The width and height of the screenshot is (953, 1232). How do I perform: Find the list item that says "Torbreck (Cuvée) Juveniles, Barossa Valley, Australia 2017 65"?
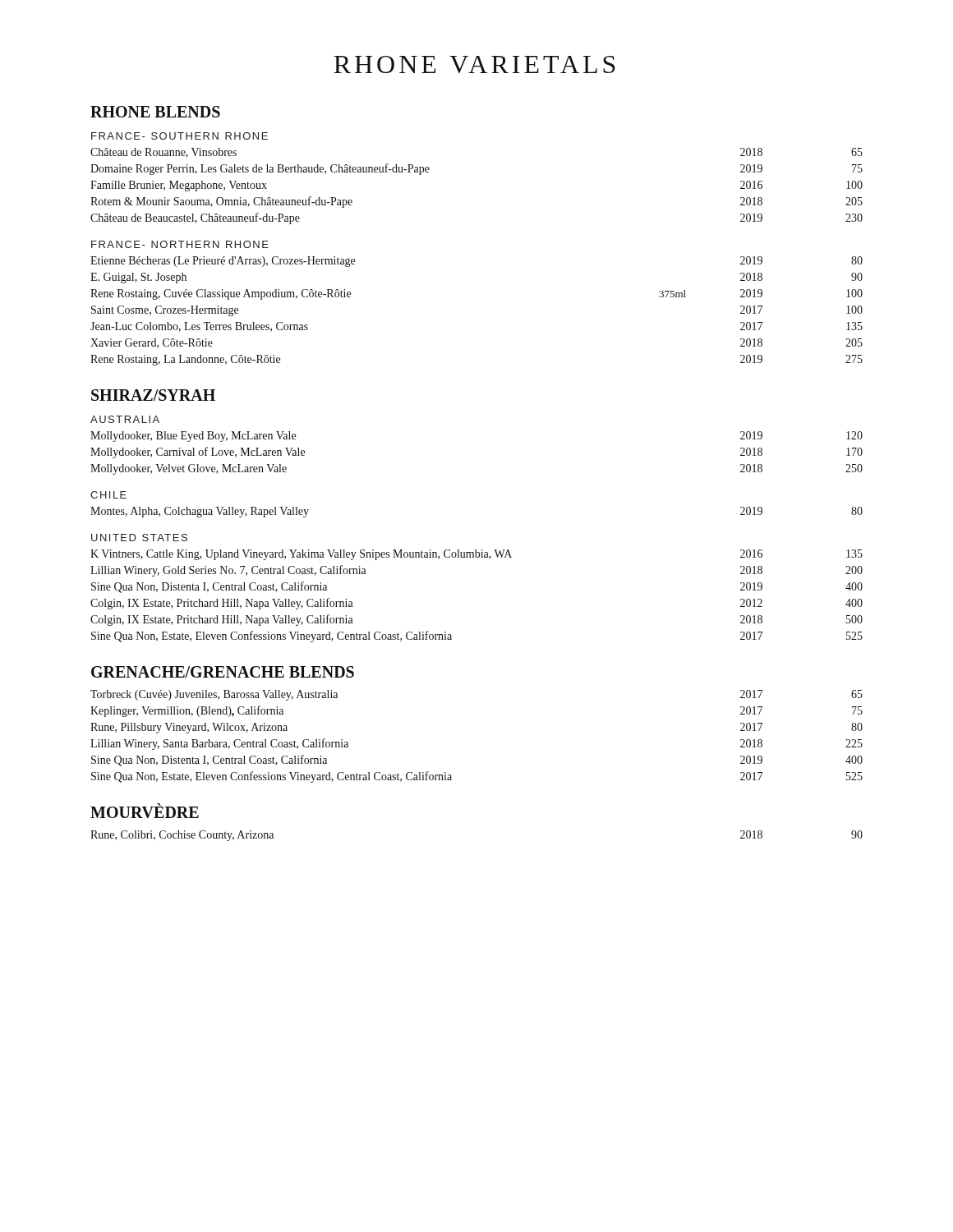[212, 695]
